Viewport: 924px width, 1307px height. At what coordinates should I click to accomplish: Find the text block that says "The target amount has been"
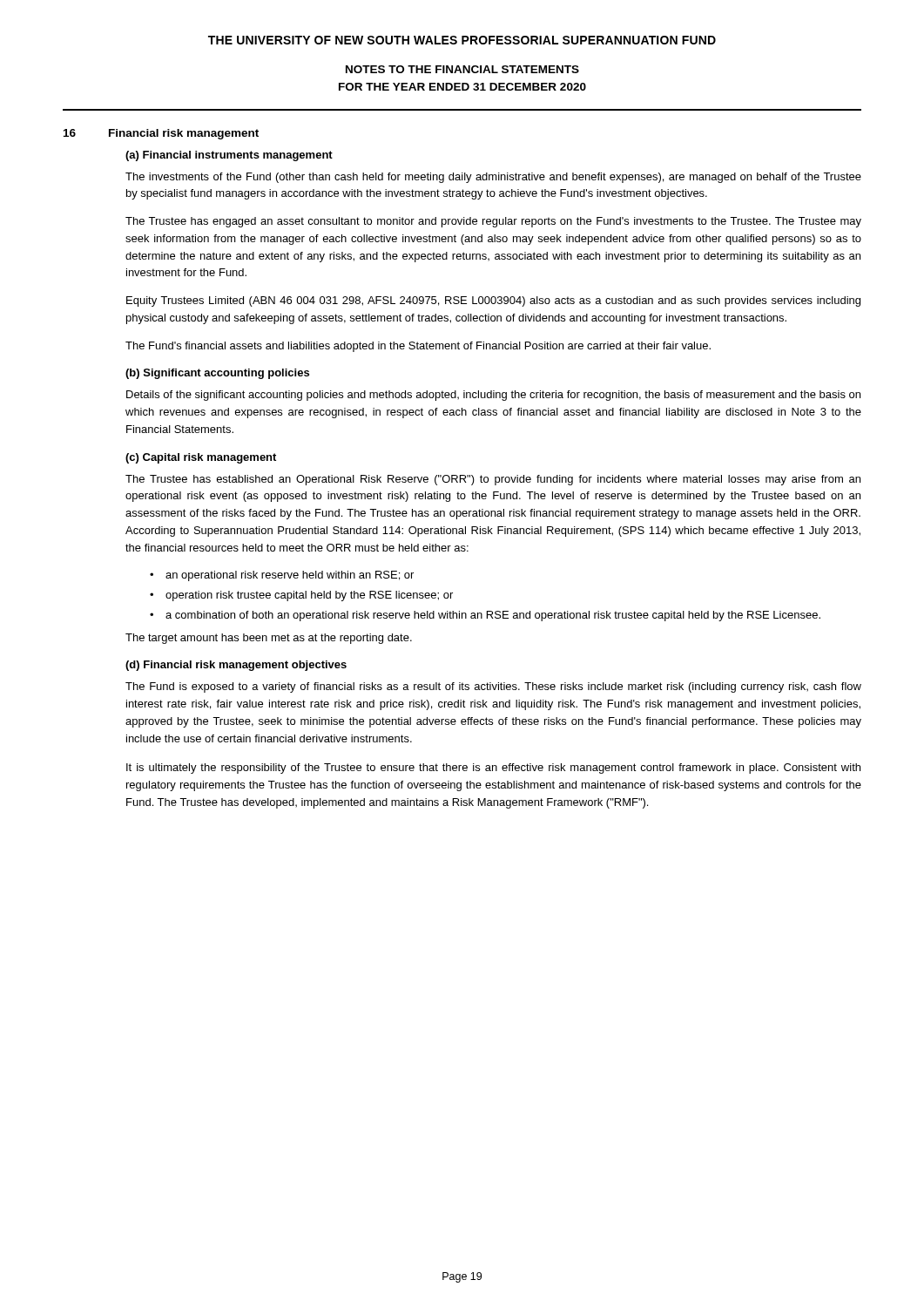269,637
